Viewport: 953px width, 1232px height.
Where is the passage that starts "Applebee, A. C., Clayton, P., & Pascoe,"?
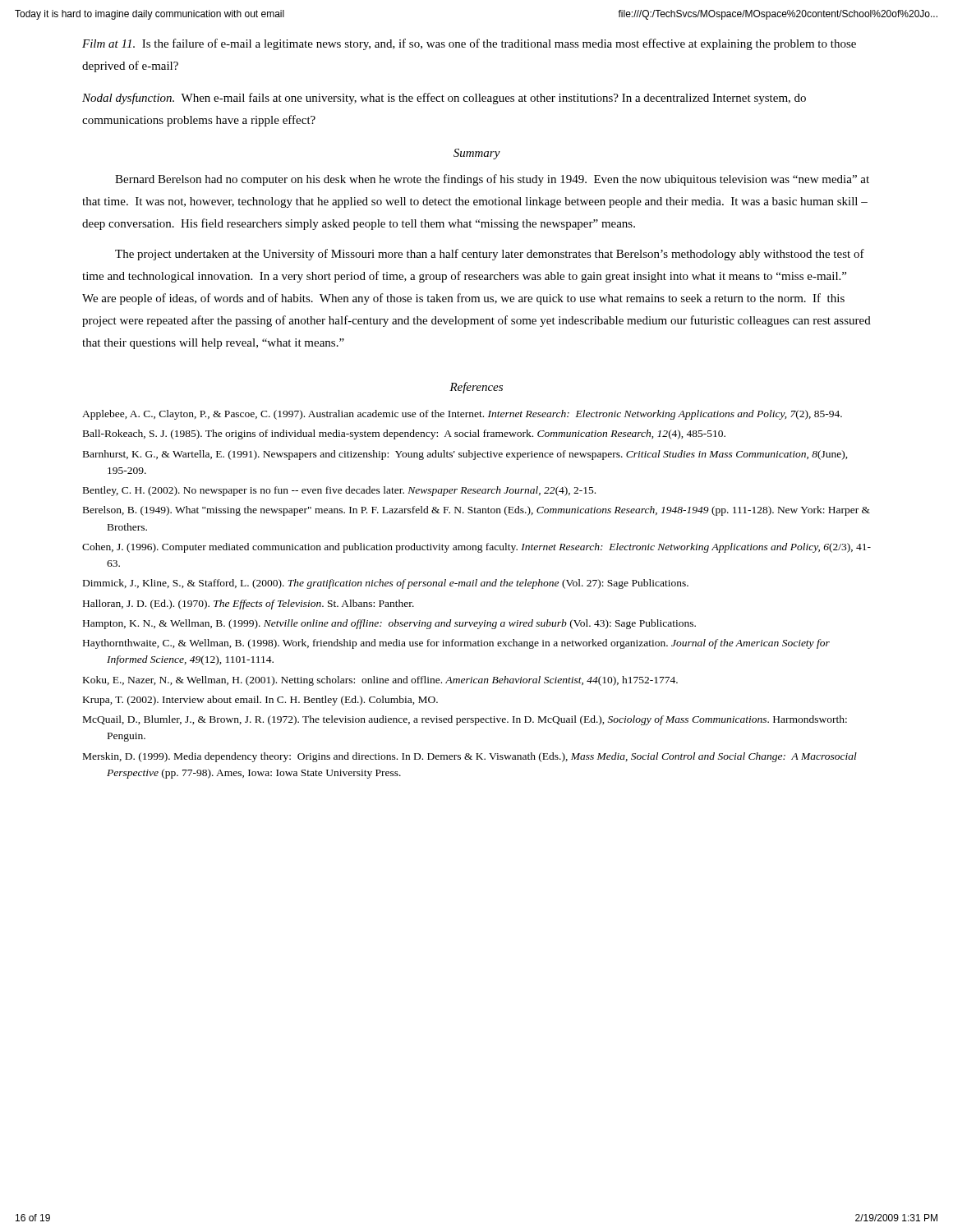462,414
